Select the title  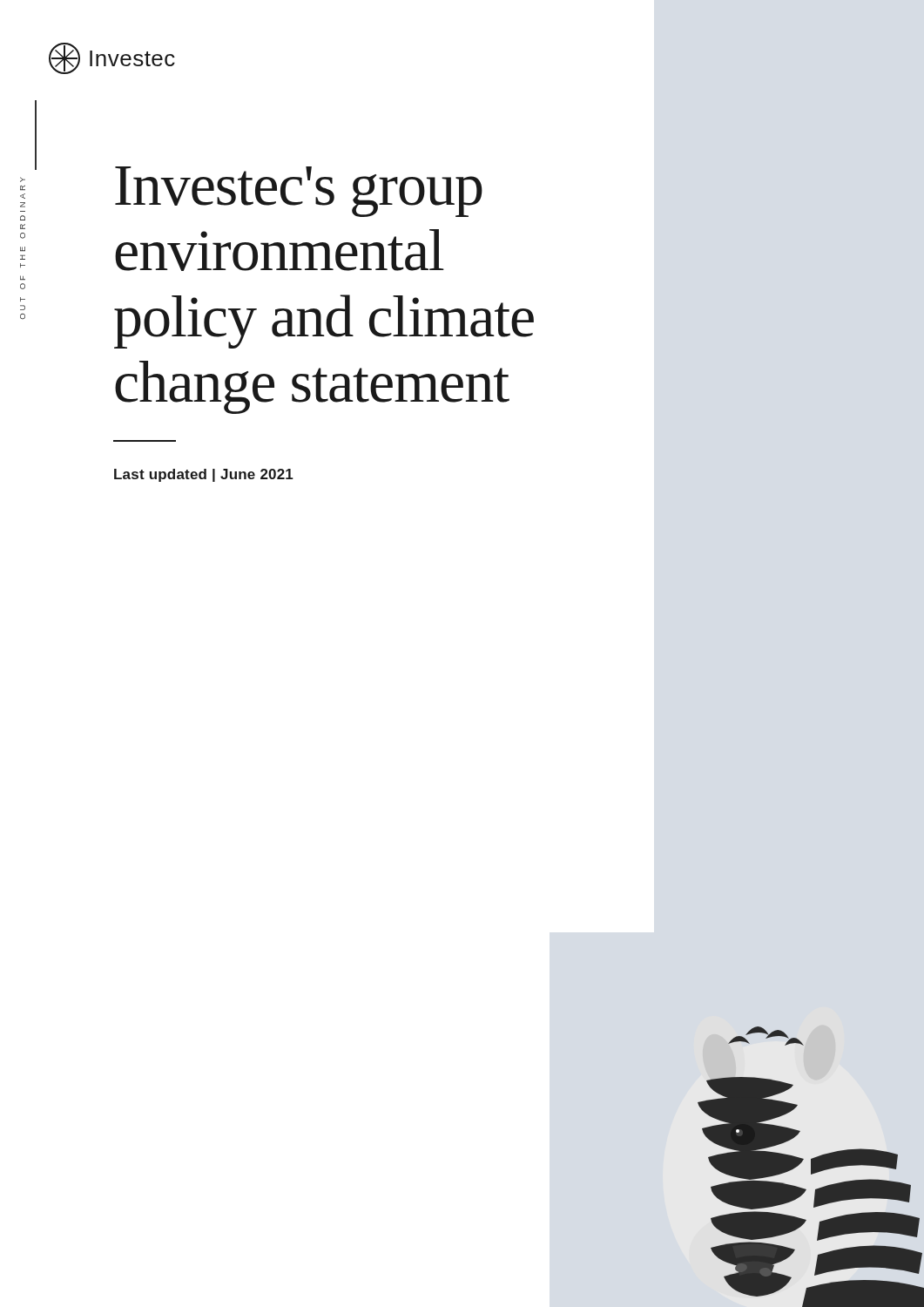pyautogui.click(x=370, y=284)
